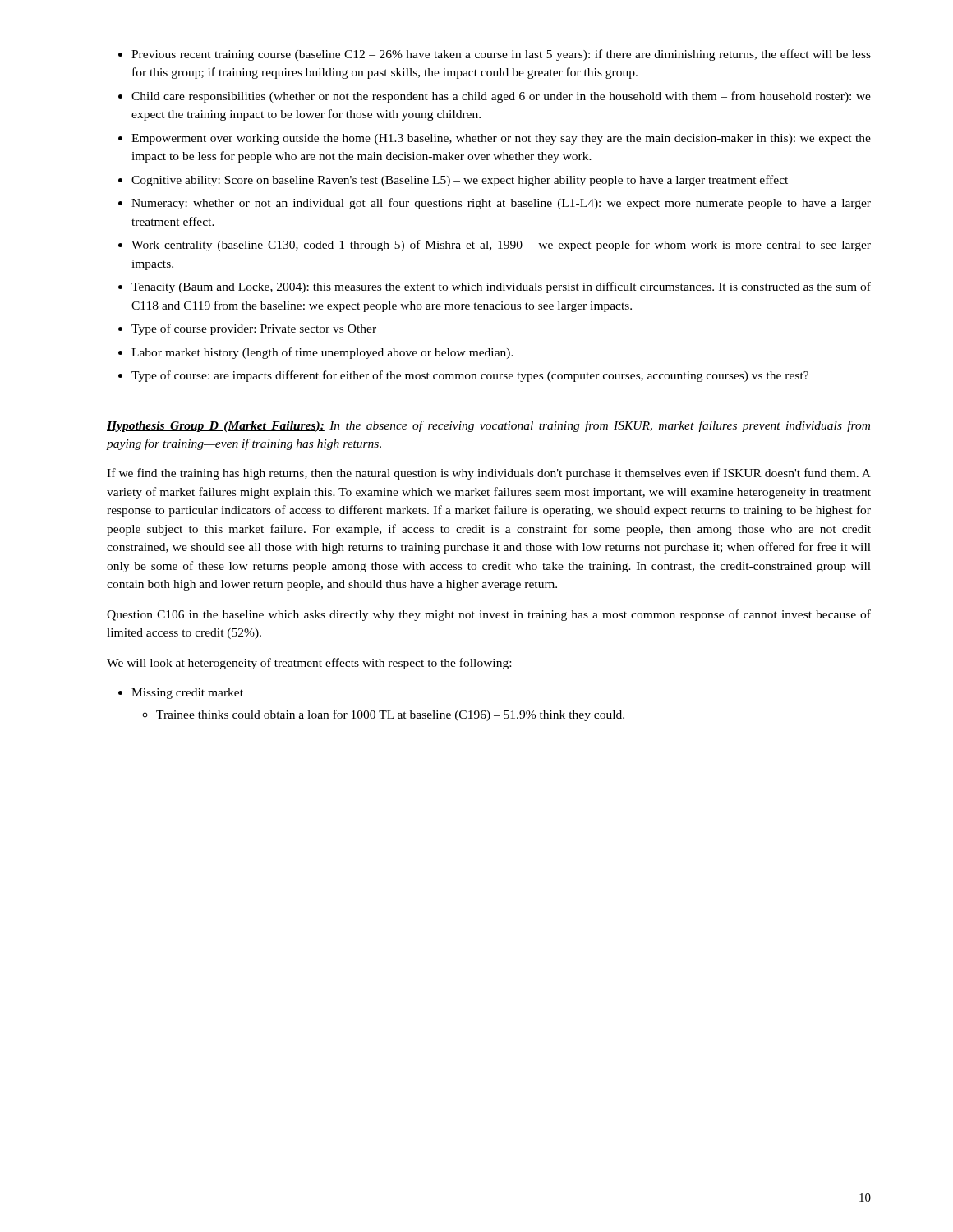Click the passage that begins "If we find"

click(489, 528)
